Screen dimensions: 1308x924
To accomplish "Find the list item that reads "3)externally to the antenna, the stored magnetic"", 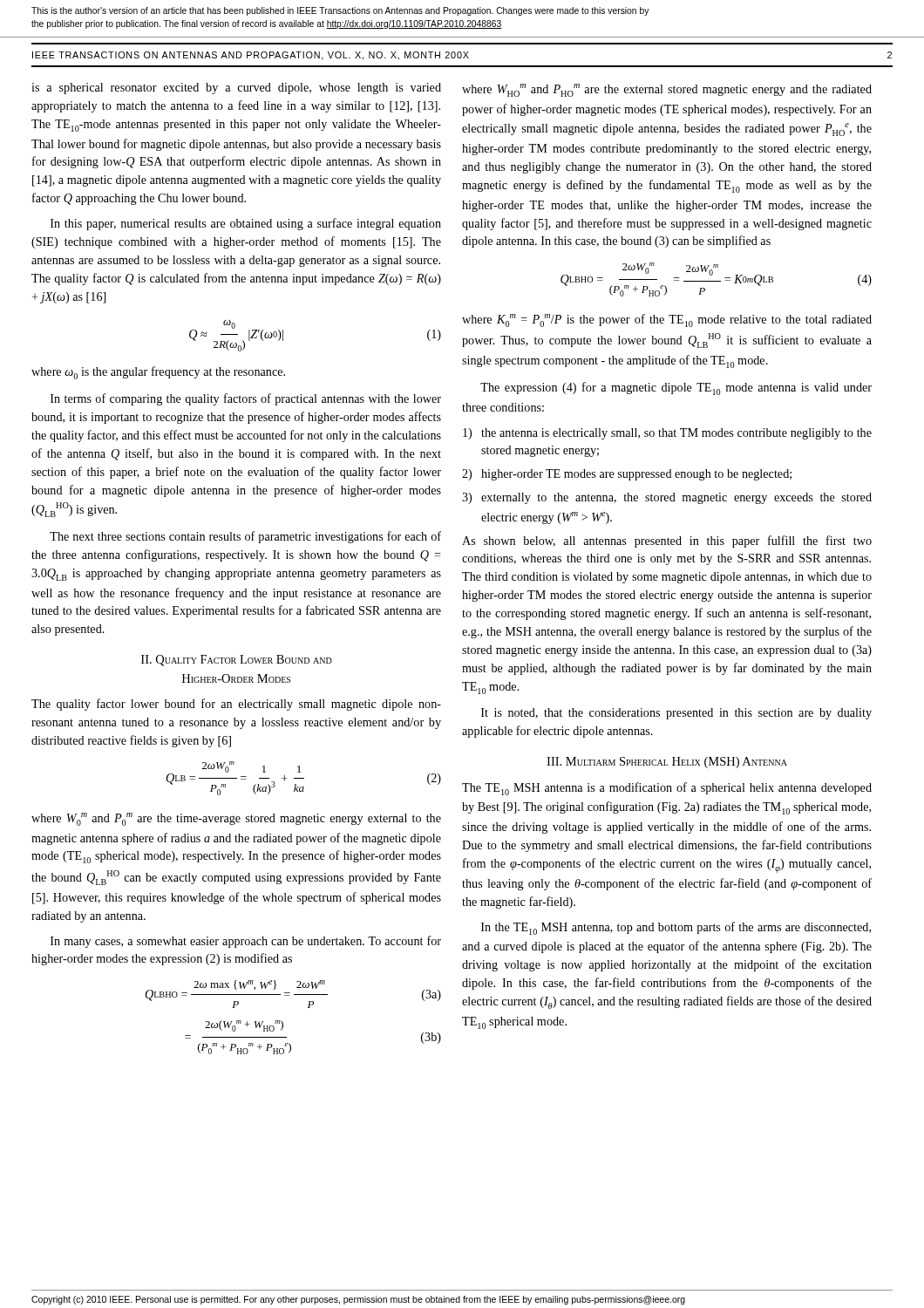I will pos(667,507).
